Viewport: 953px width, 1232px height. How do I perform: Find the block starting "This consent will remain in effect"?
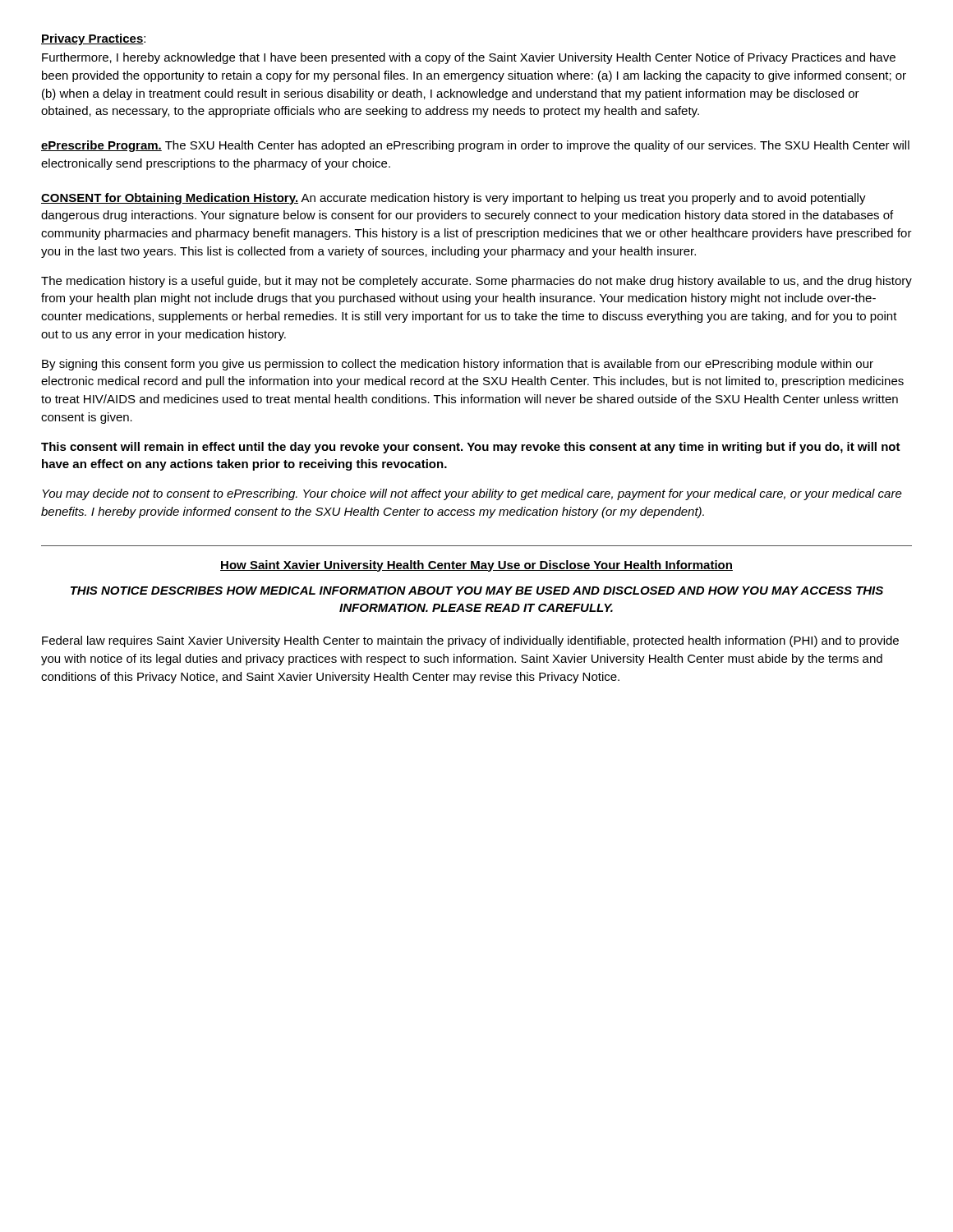click(x=471, y=455)
